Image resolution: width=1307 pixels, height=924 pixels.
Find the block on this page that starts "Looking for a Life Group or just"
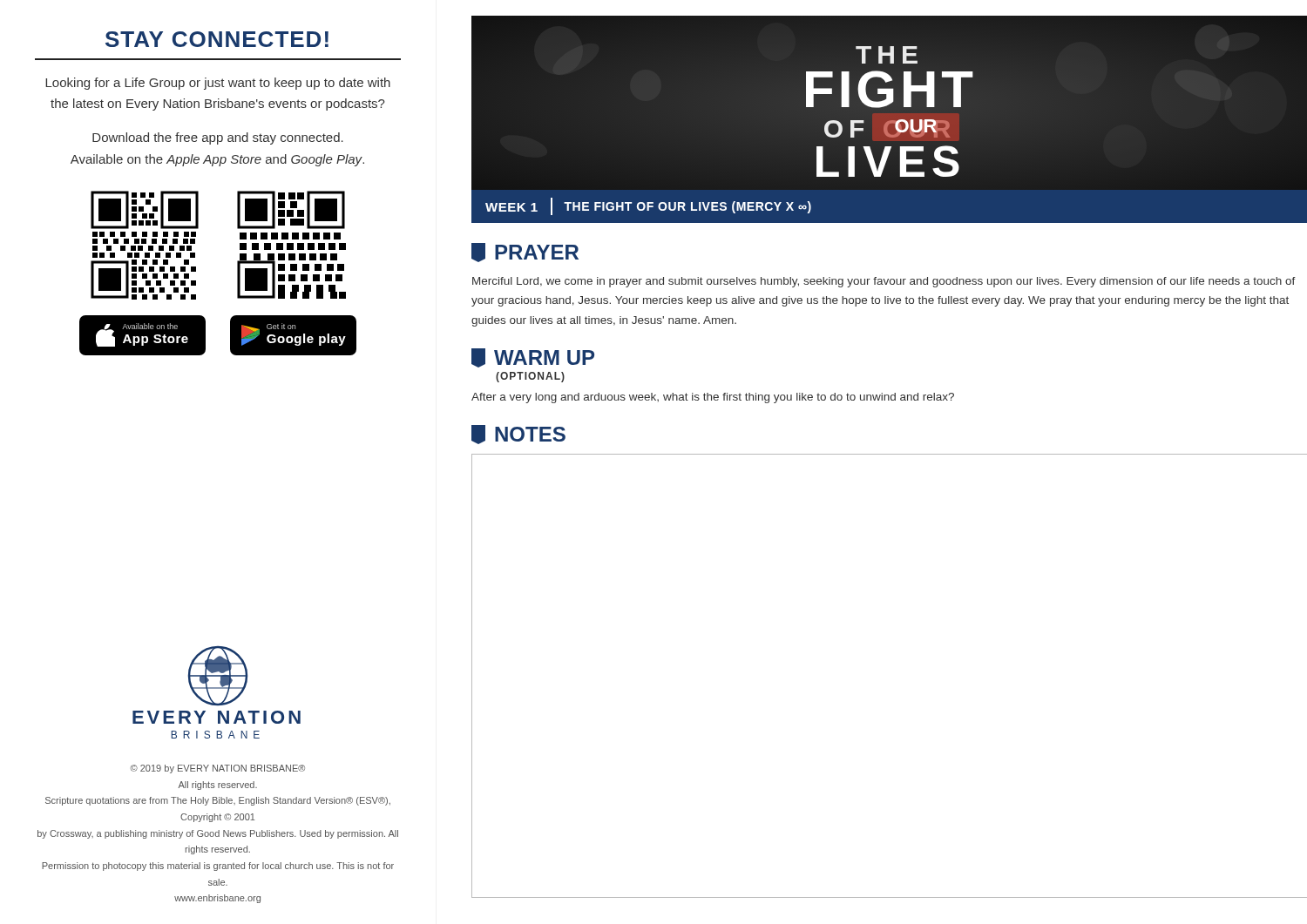coord(218,93)
